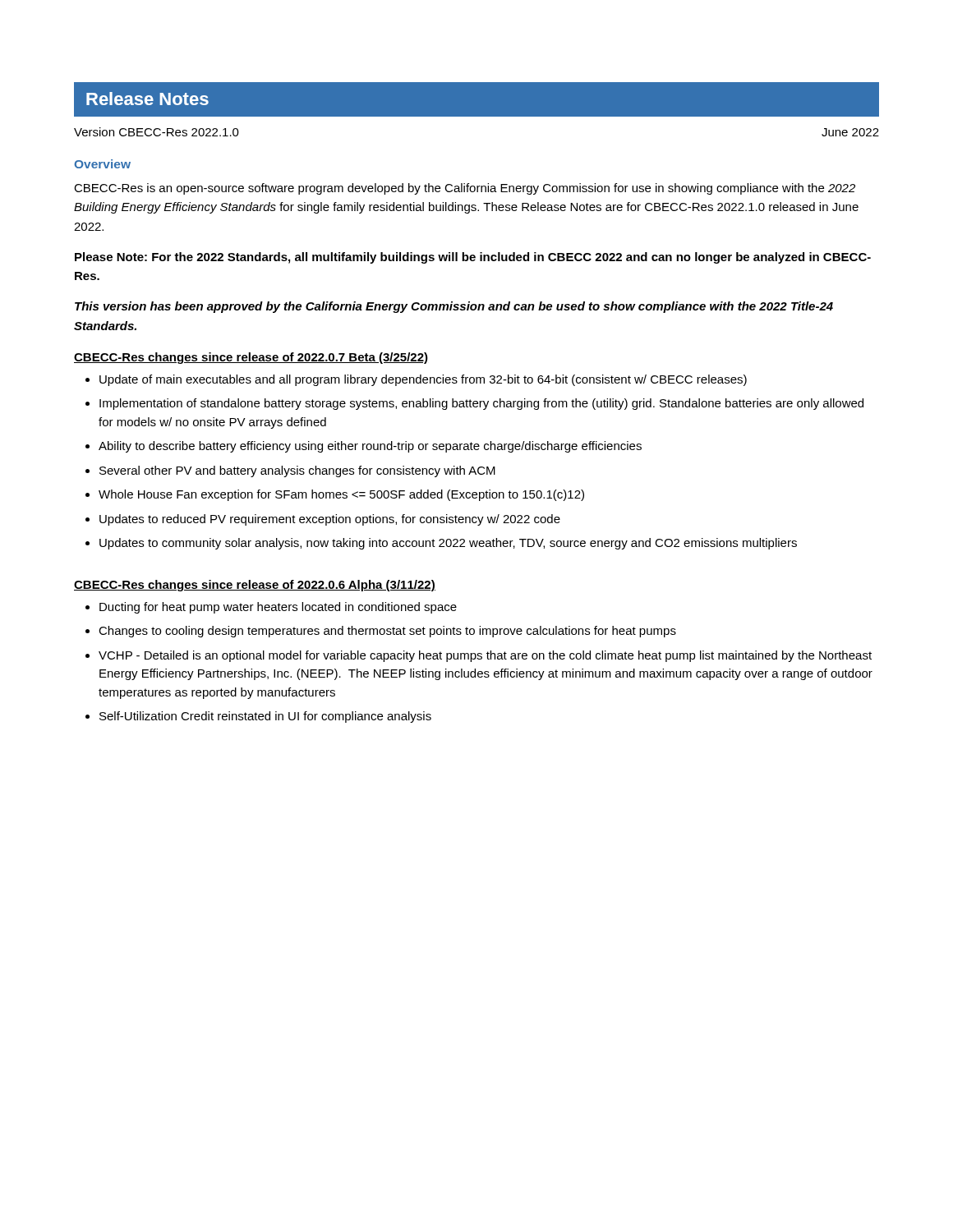Select the text block that says "This version has been"

point(454,316)
